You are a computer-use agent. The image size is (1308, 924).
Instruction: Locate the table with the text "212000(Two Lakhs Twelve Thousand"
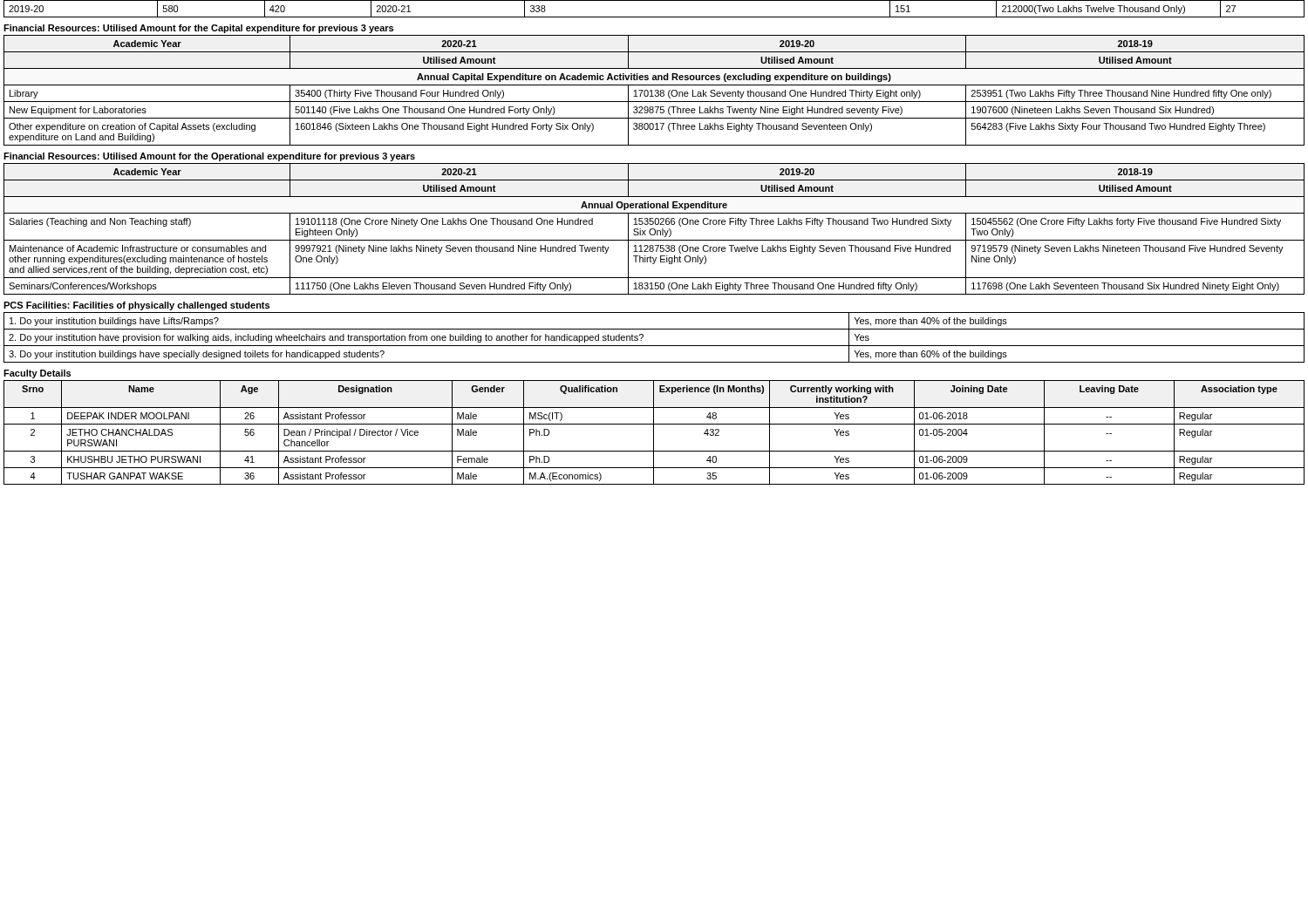[x=654, y=9]
